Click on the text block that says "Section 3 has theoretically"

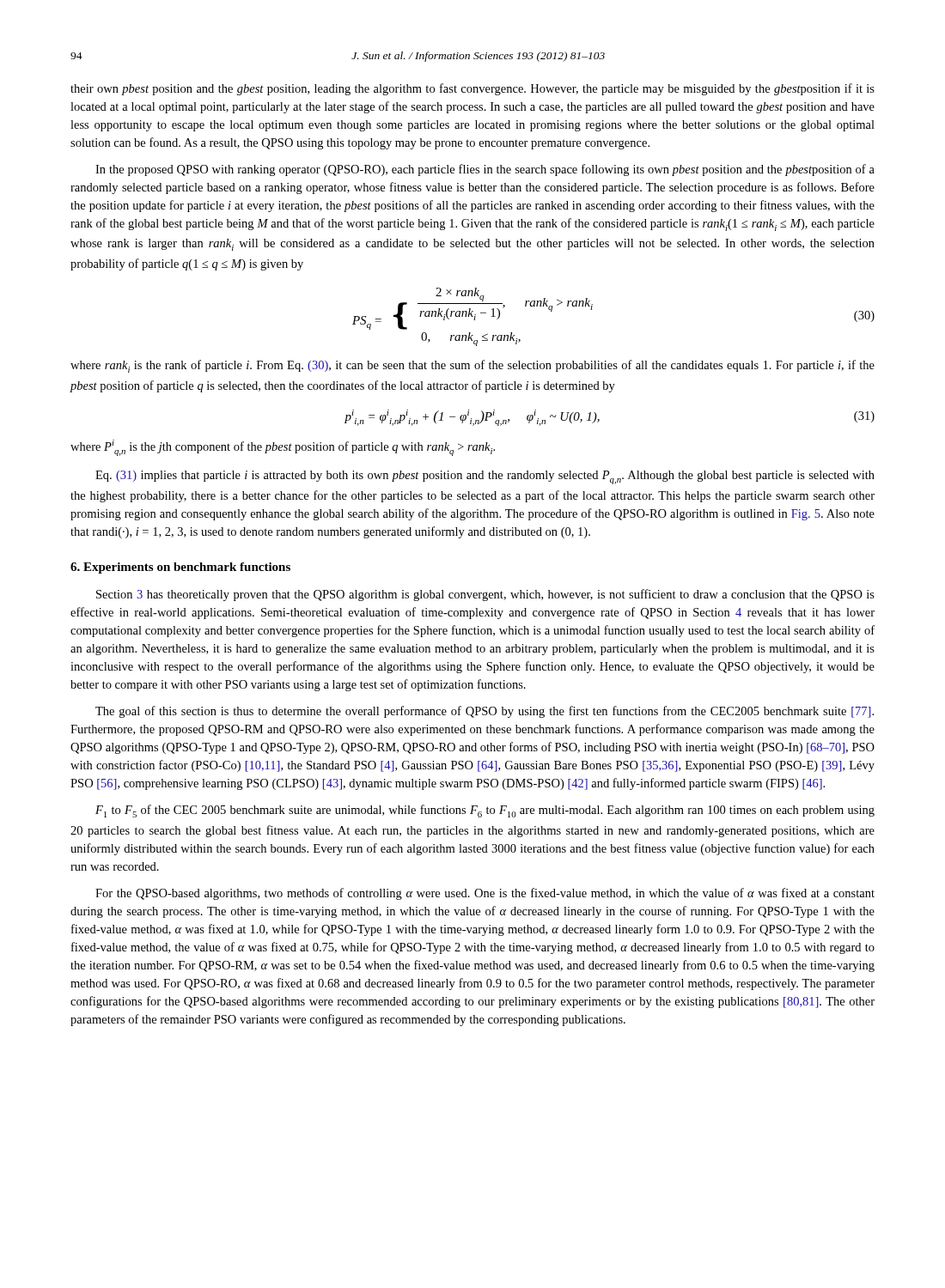472,639
